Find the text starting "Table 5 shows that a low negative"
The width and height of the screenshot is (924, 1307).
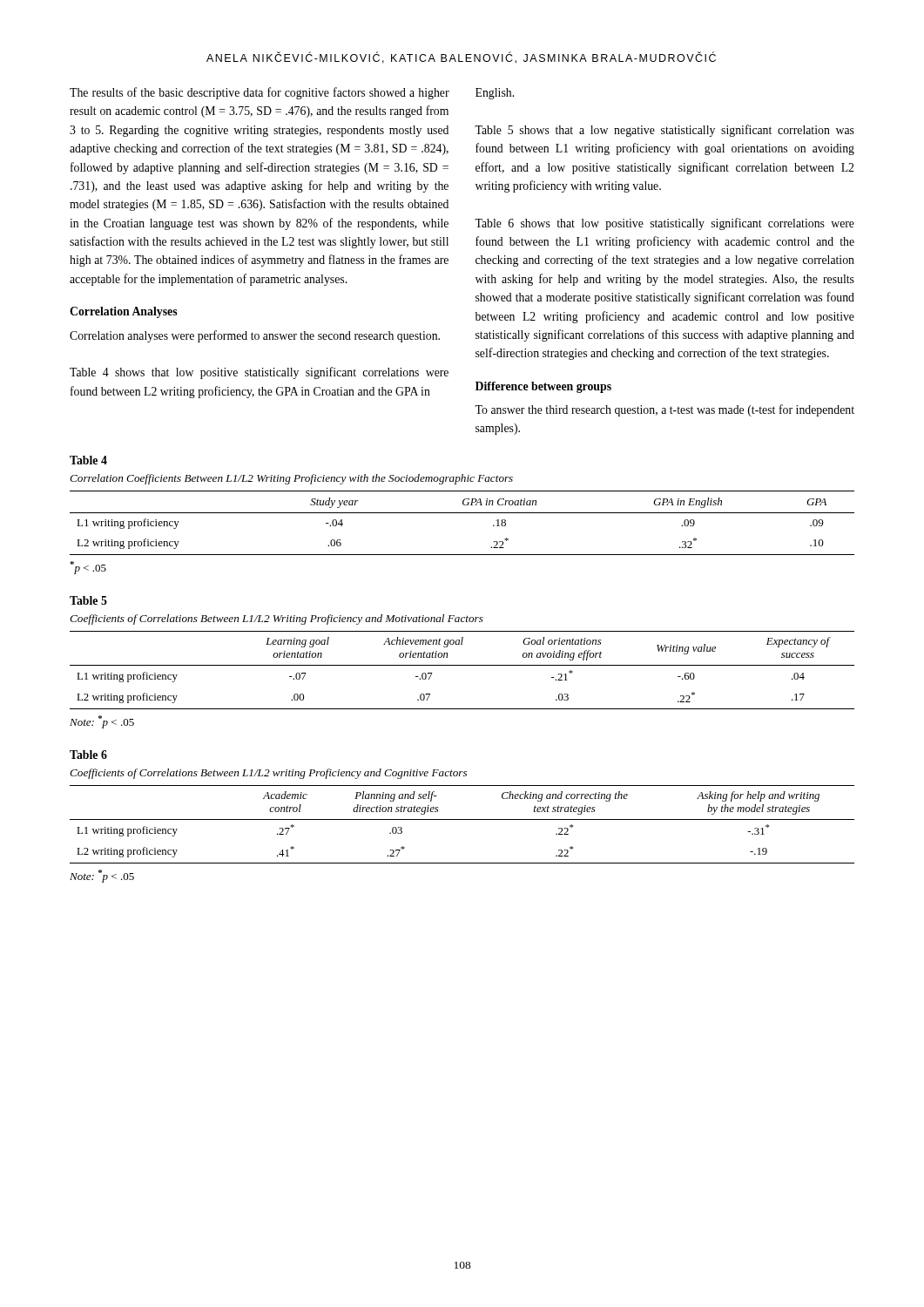click(665, 158)
